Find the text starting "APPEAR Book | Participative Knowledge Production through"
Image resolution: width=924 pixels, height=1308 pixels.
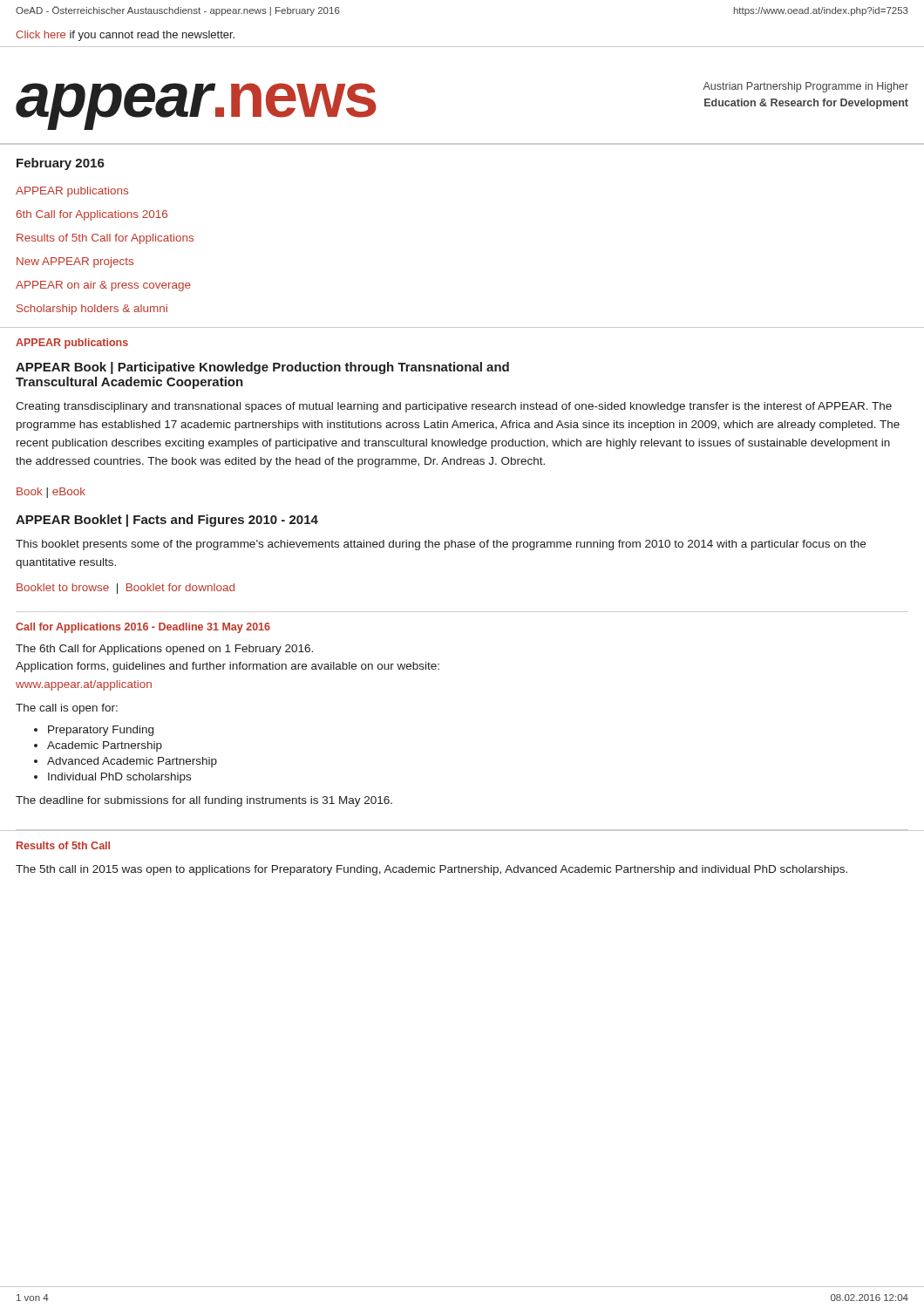[x=462, y=374]
